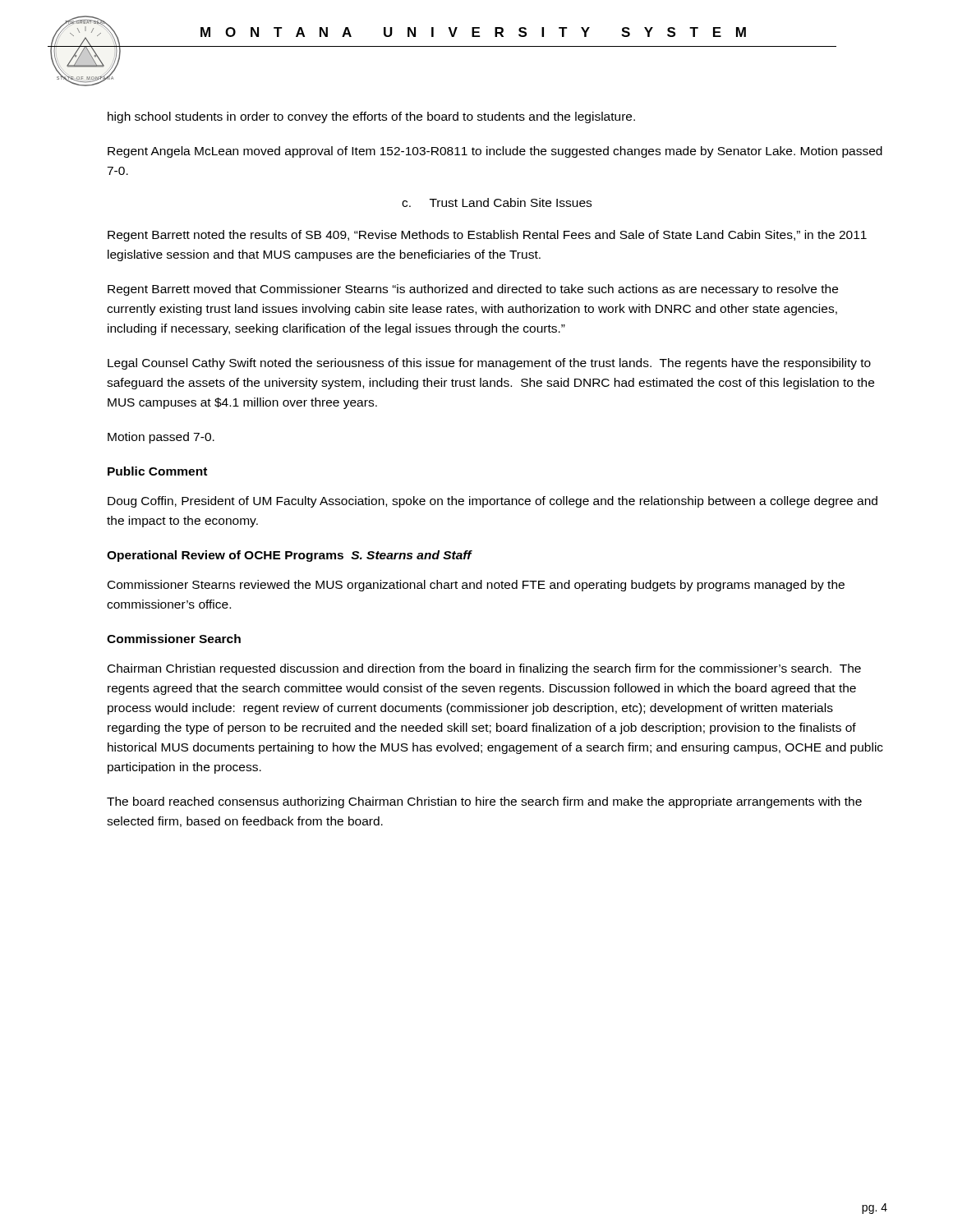The width and height of the screenshot is (953, 1232).
Task: Click on the element starting "c. Trust Land Cabin Site"
Action: click(x=497, y=203)
